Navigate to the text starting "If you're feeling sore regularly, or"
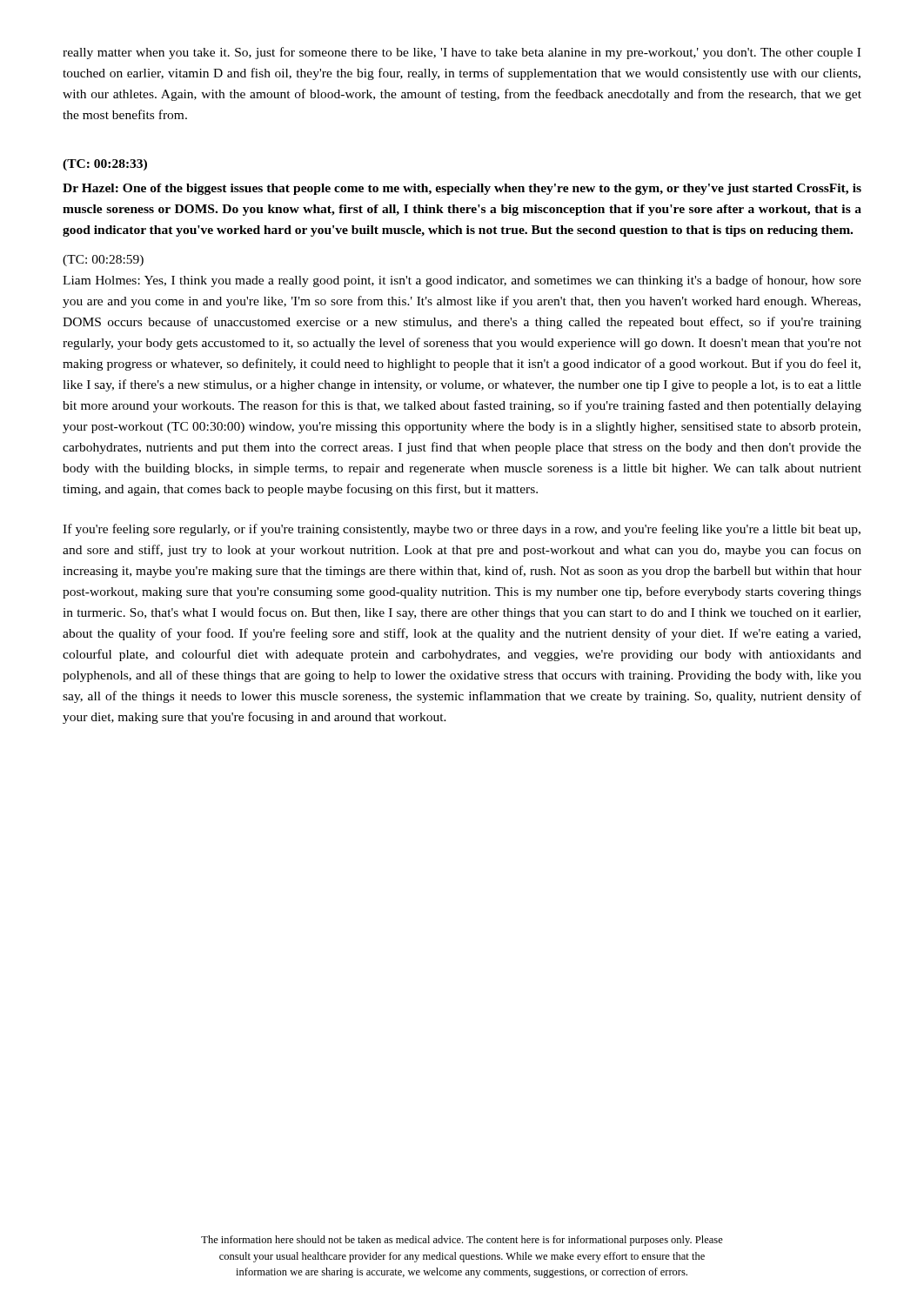 pyautogui.click(x=462, y=623)
